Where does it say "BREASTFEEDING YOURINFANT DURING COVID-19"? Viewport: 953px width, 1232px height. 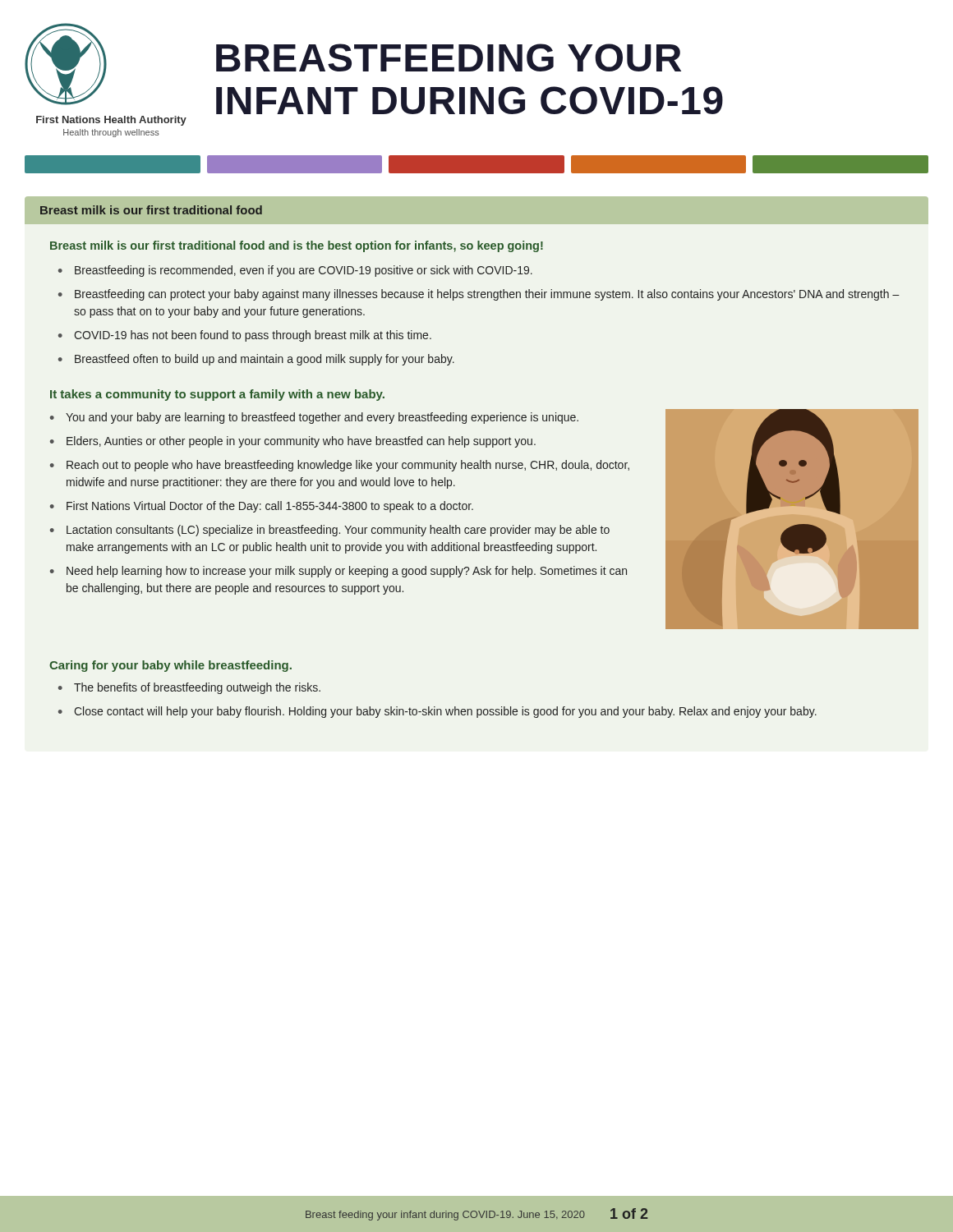[469, 80]
